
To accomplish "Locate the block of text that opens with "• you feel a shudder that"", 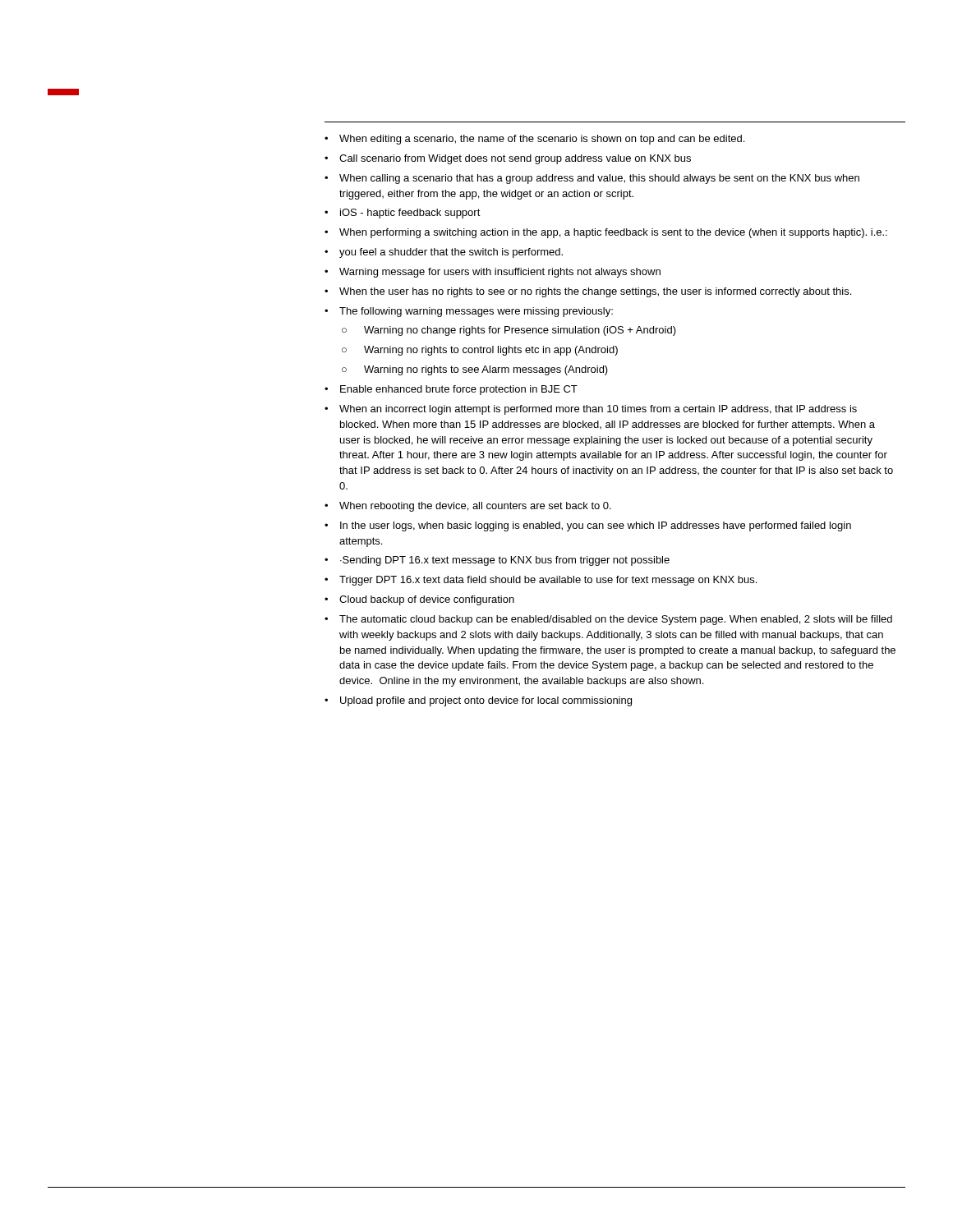I will click(444, 253).
